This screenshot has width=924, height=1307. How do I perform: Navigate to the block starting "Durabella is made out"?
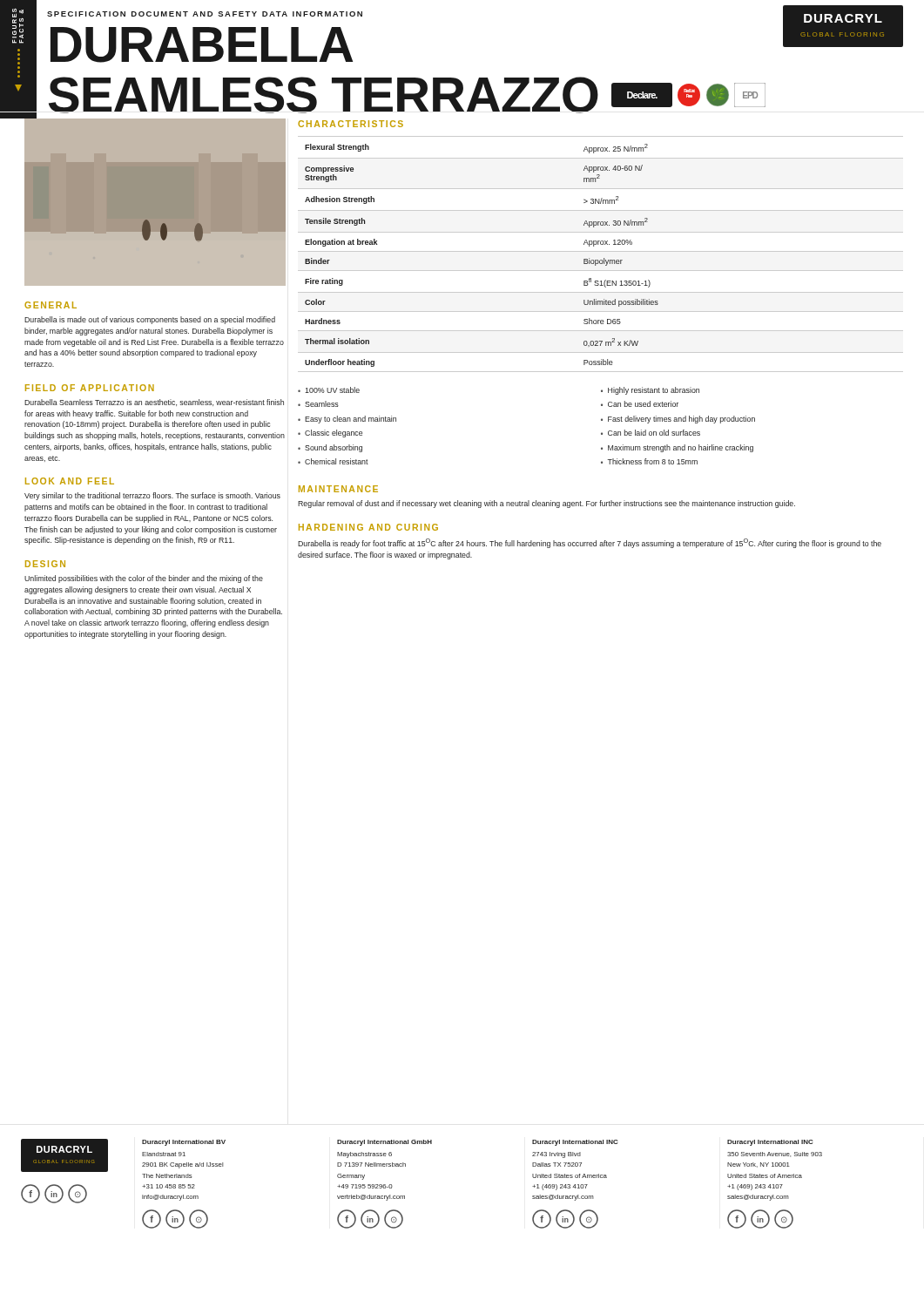coord(154,342)
